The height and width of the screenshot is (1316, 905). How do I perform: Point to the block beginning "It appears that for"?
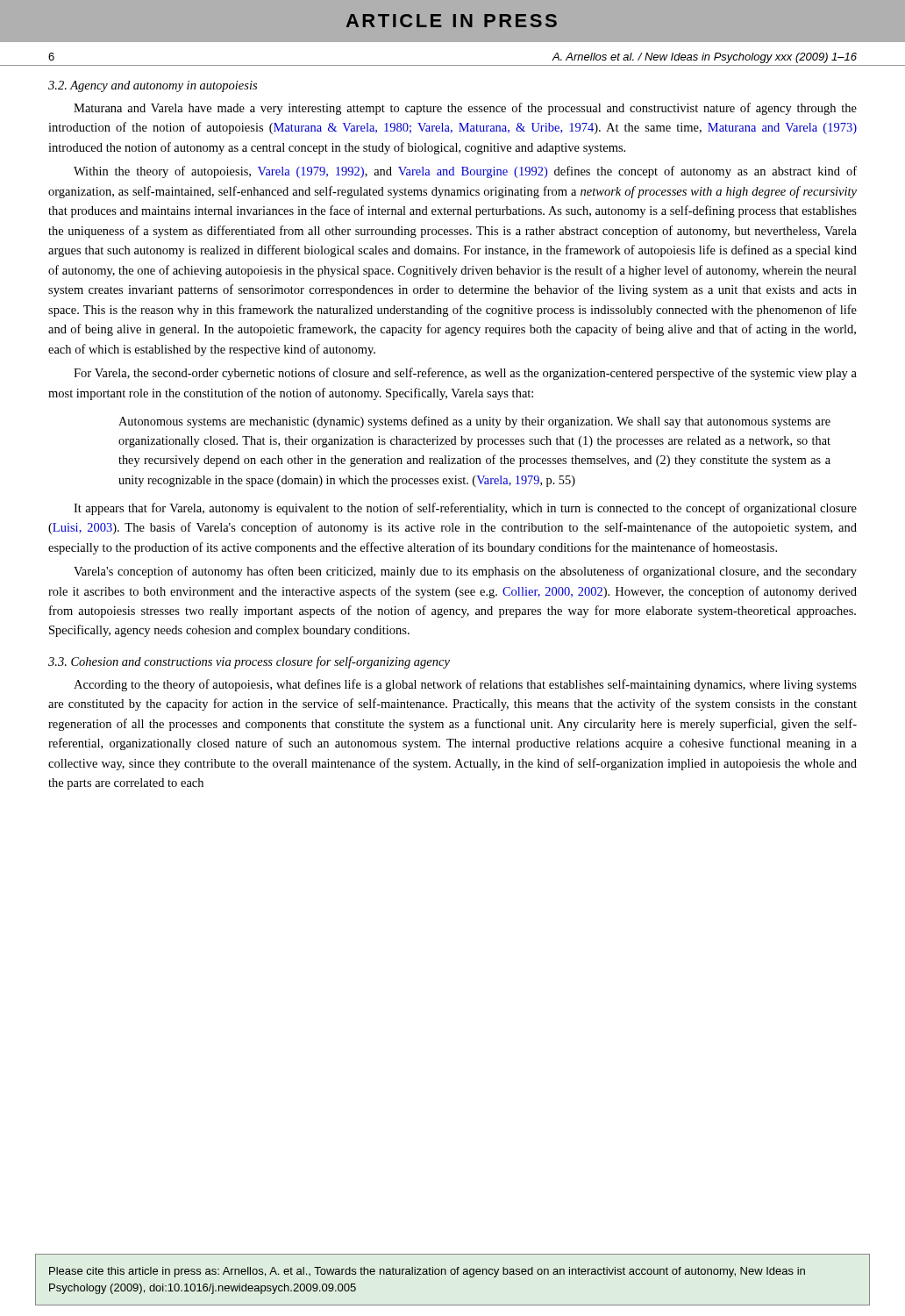[452, 528]
